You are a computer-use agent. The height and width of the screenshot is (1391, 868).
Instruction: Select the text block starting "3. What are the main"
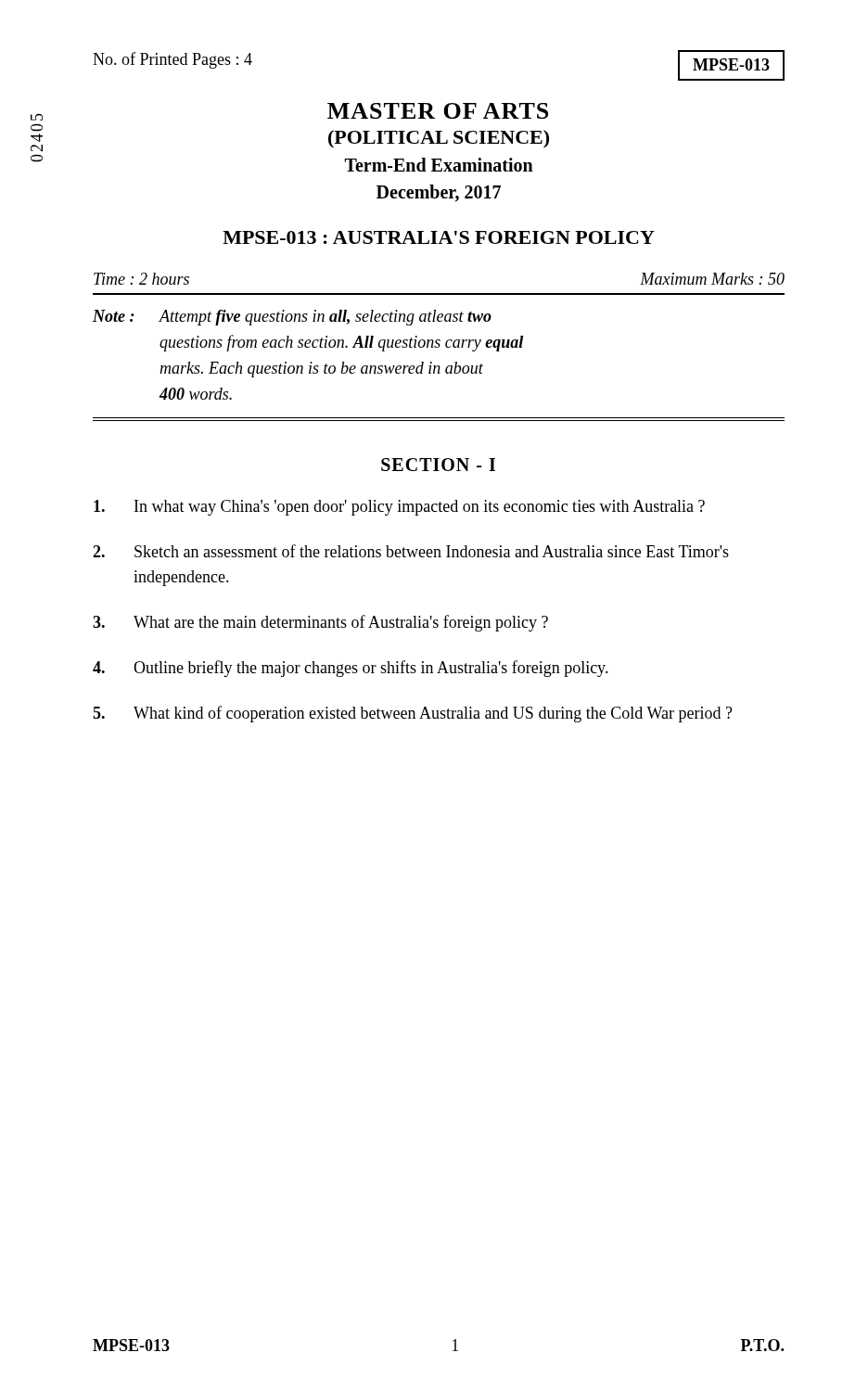point(439,622)
